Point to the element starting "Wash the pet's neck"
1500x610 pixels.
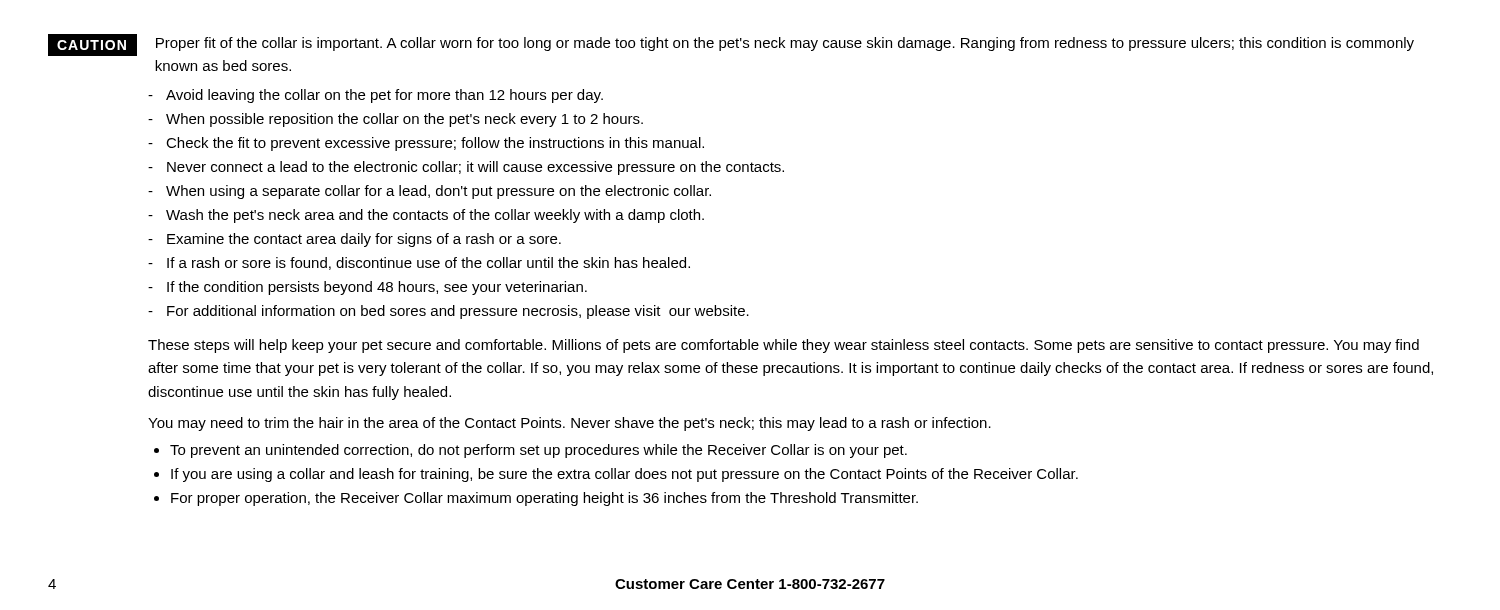pos(436,215)
